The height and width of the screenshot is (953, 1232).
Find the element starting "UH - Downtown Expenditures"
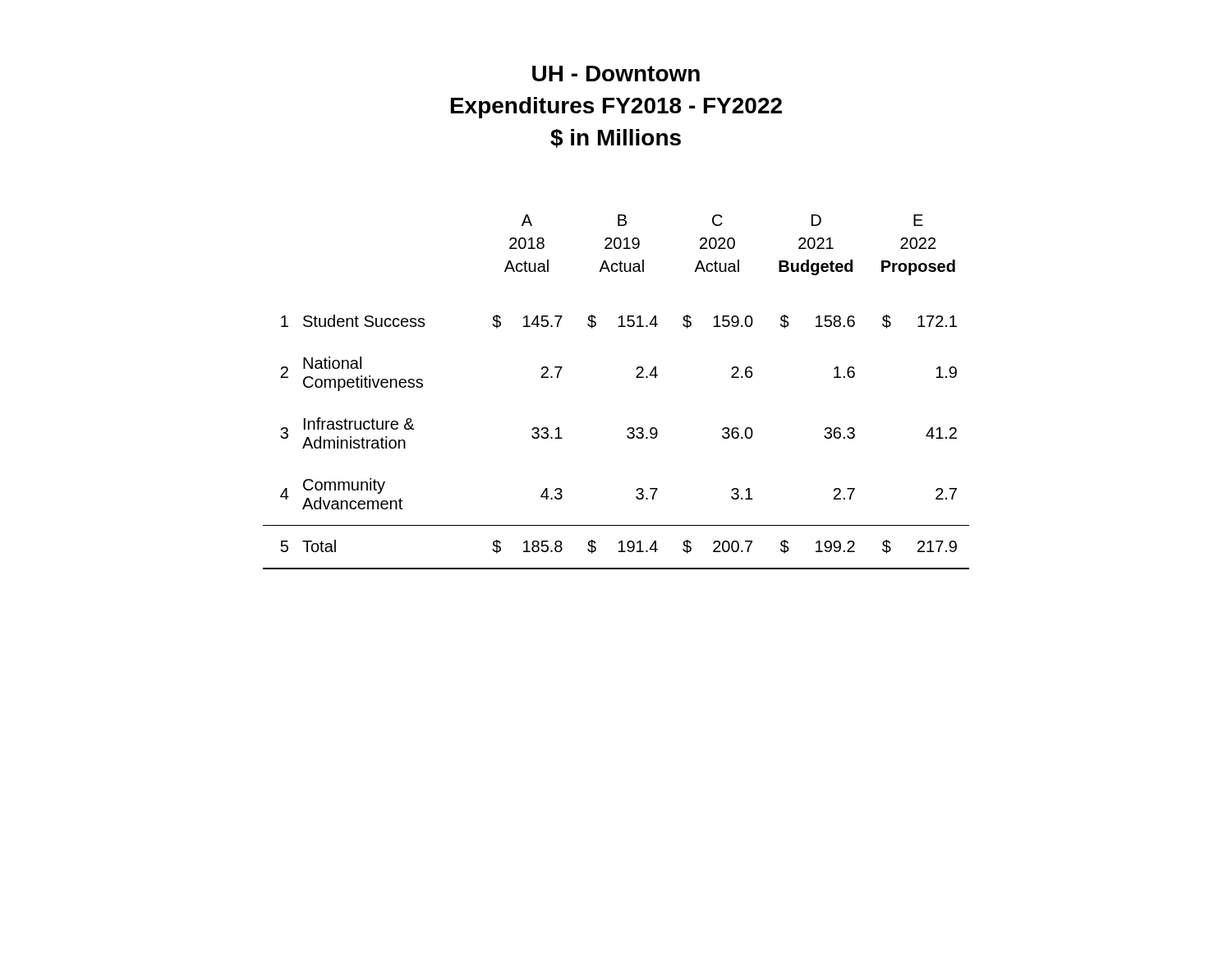tap(616, 106)
